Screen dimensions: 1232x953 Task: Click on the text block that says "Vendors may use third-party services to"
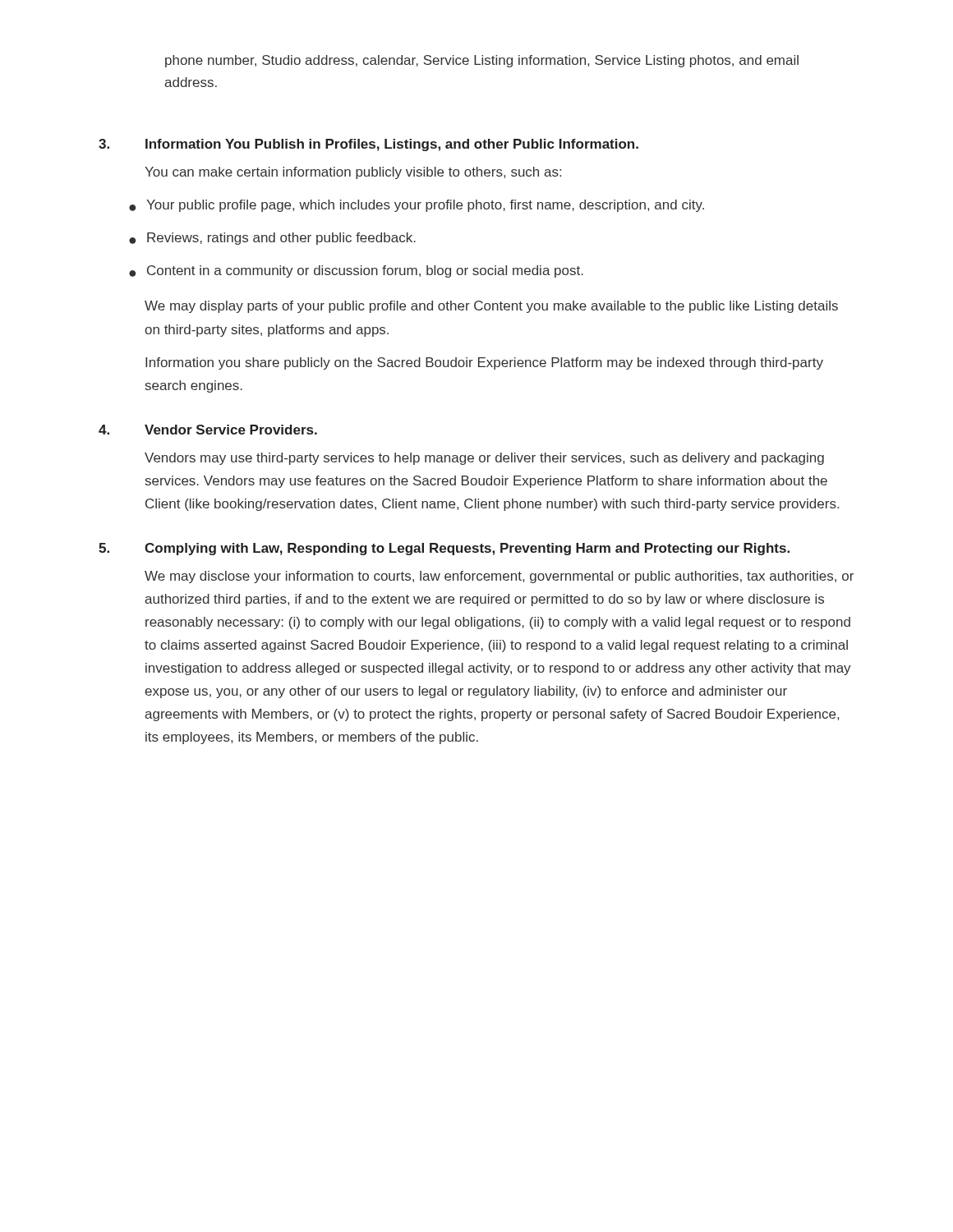coord(500,481)
